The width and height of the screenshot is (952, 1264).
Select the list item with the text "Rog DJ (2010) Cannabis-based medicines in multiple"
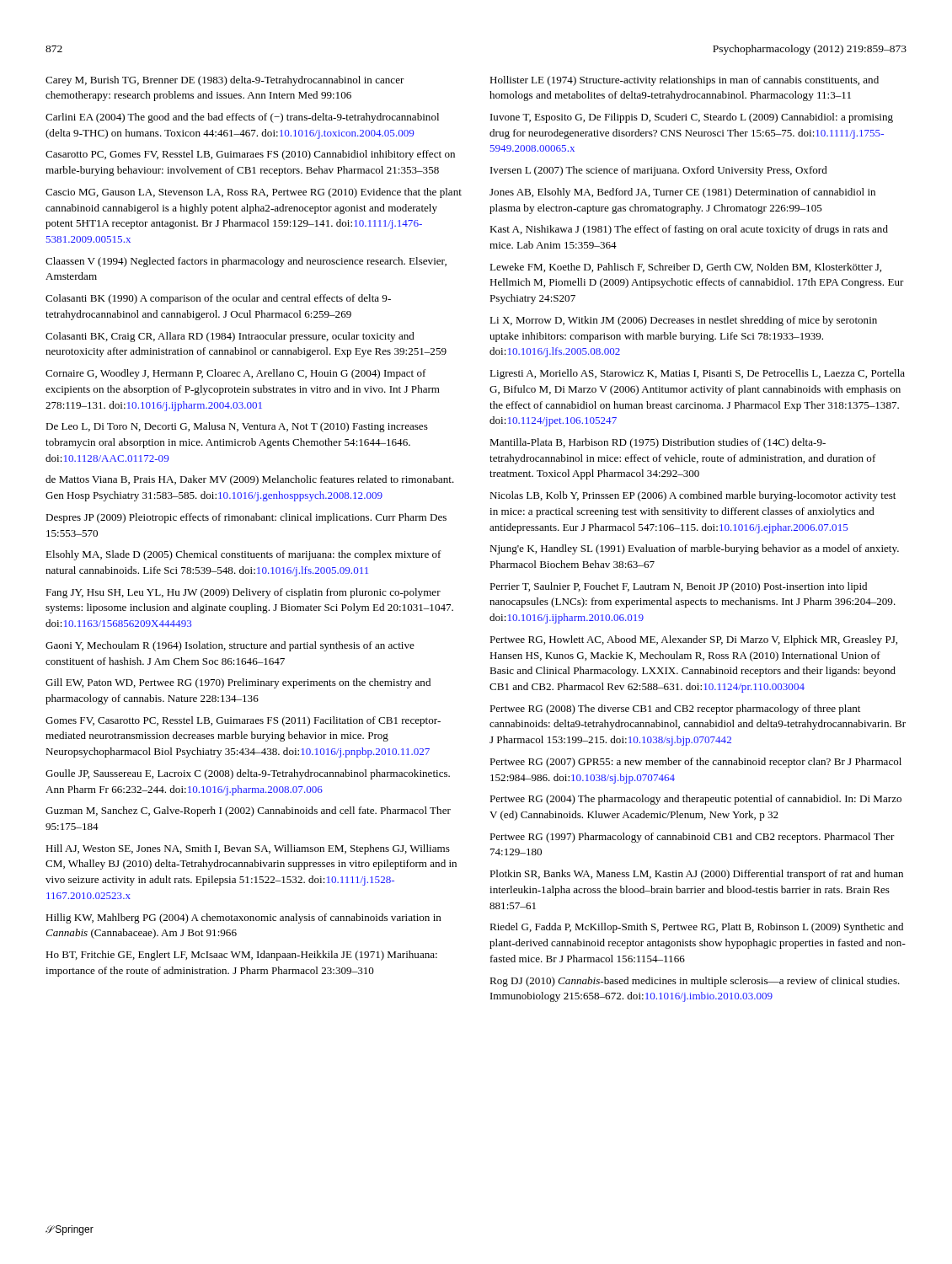coord(695,988)
